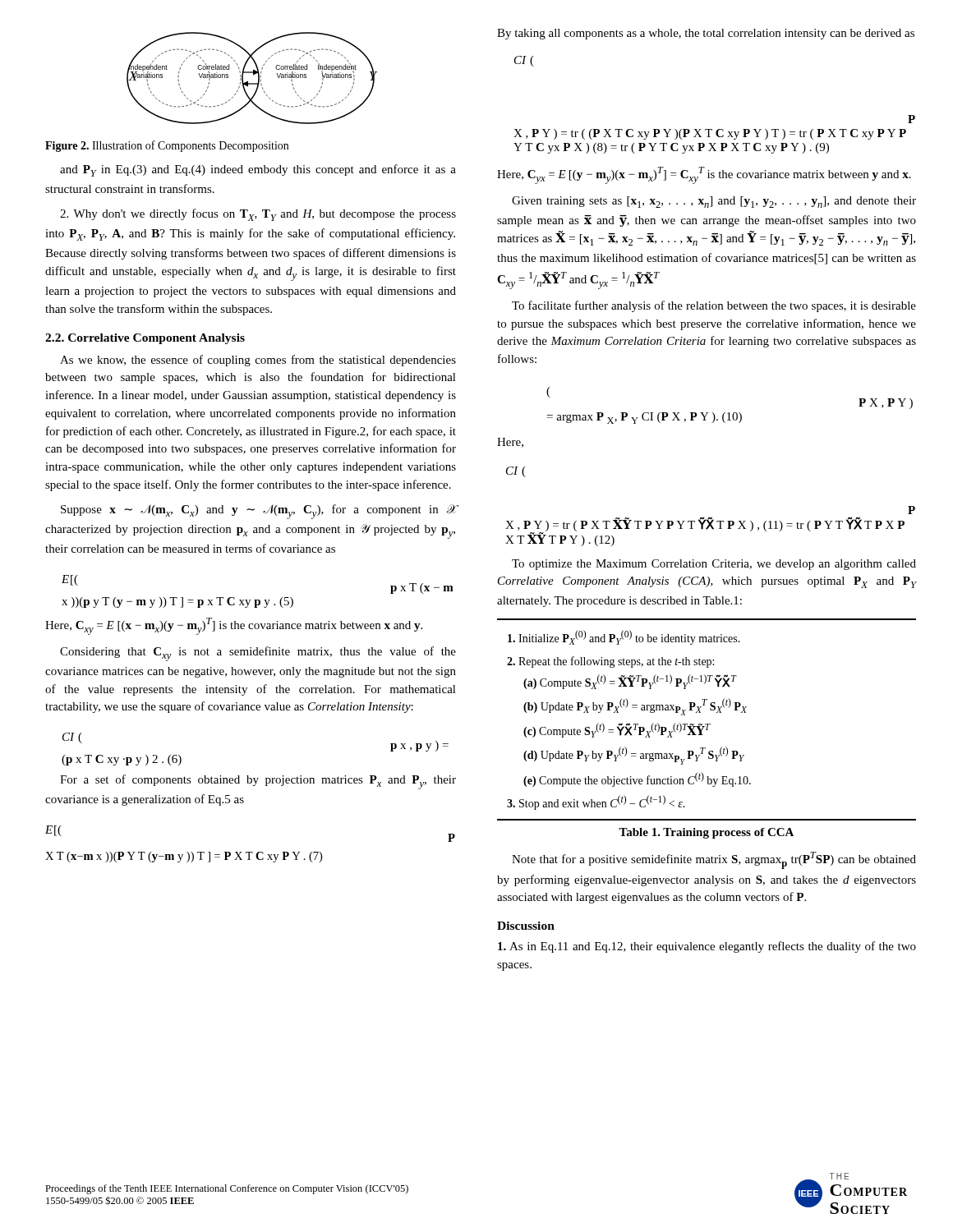953x1232 pixels.
Task: Navigate to the element starting "By taking all"
Action: [707, 34]
